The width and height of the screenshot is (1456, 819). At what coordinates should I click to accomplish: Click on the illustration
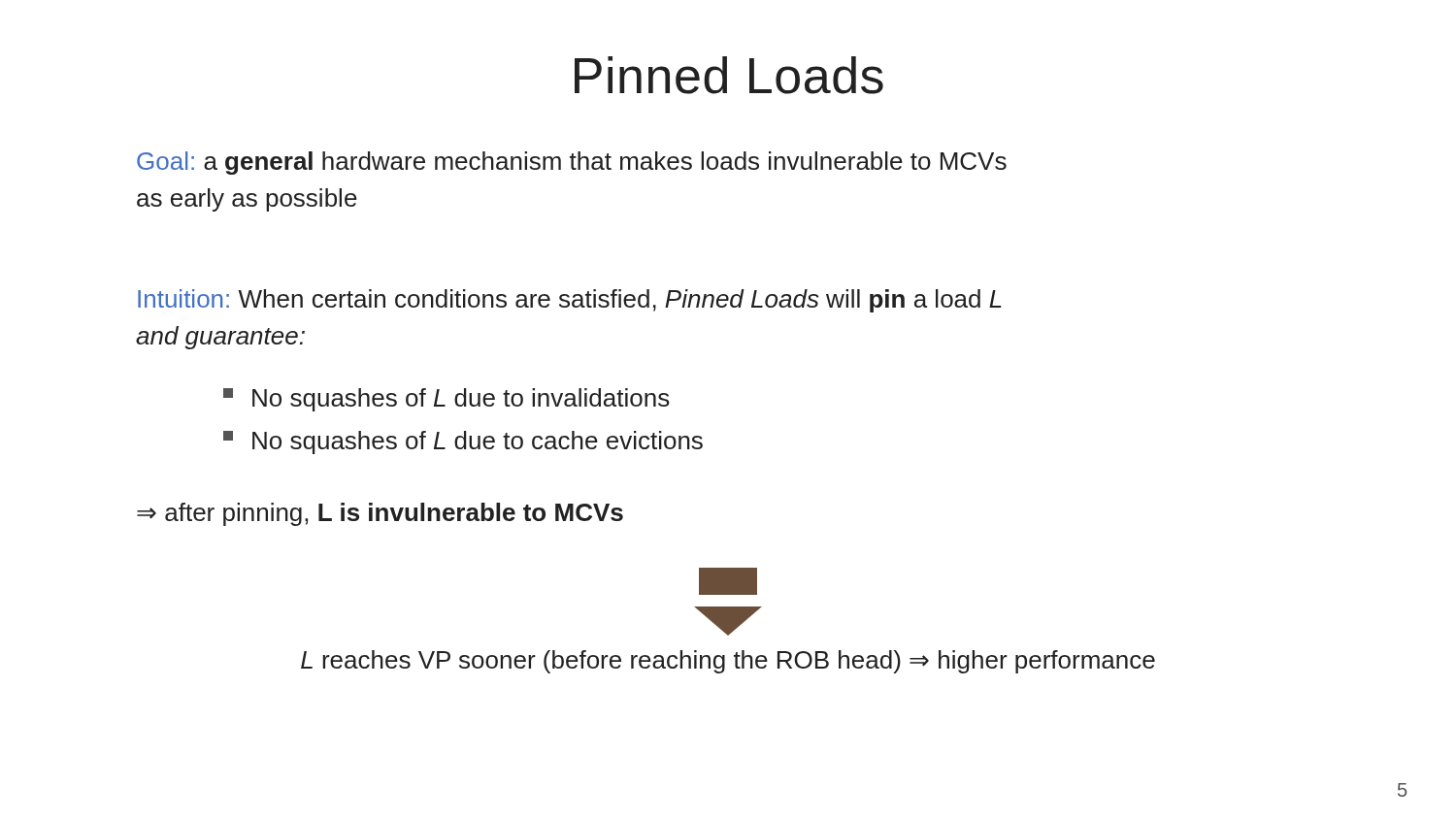coord(728,597)
